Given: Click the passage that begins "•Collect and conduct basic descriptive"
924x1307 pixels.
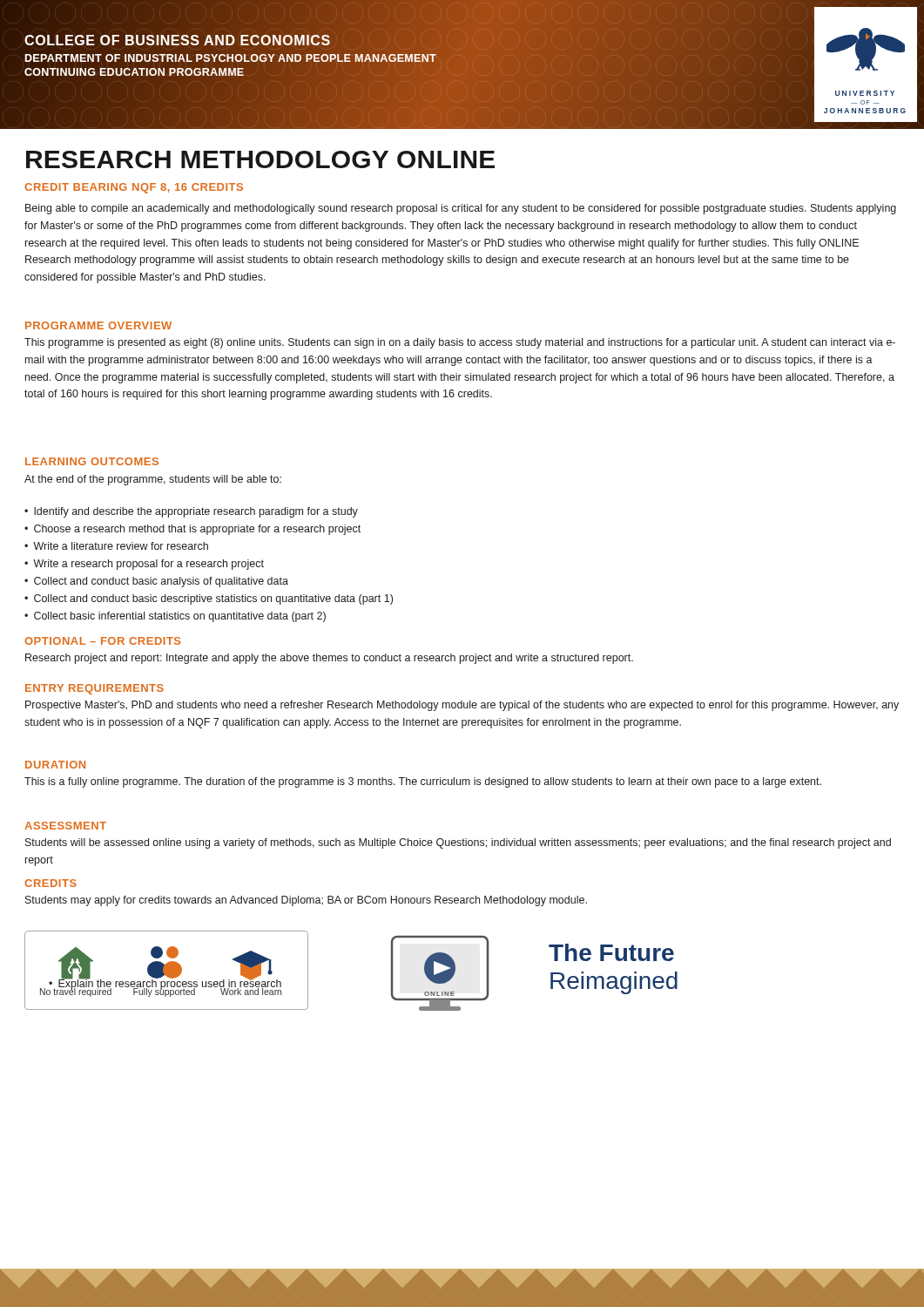Looking at the screenshot, I should tap(209, 599).
